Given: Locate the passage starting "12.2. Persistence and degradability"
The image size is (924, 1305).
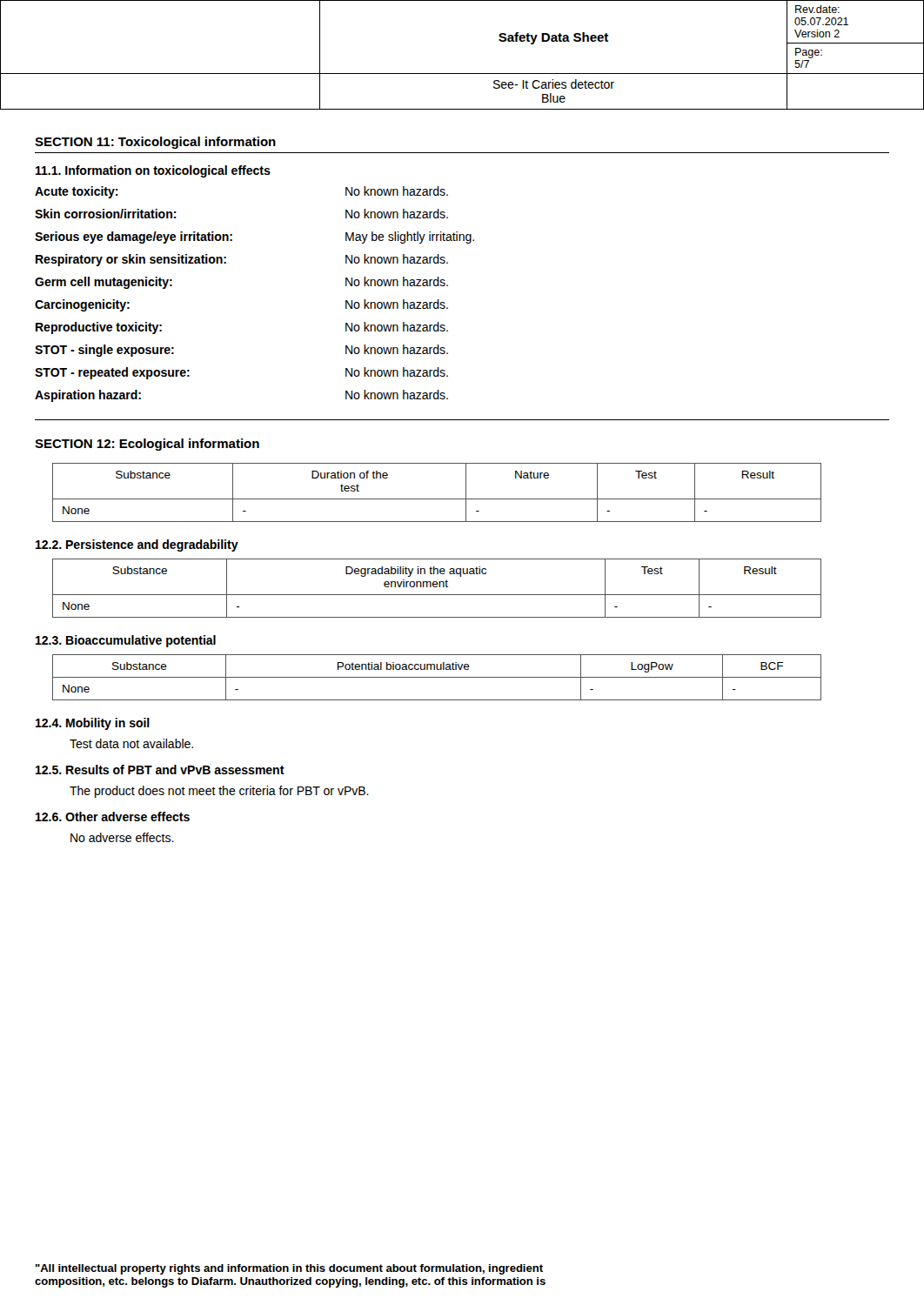Looking at the screenshot, I should pyautogui.click(x=136, y=545).
